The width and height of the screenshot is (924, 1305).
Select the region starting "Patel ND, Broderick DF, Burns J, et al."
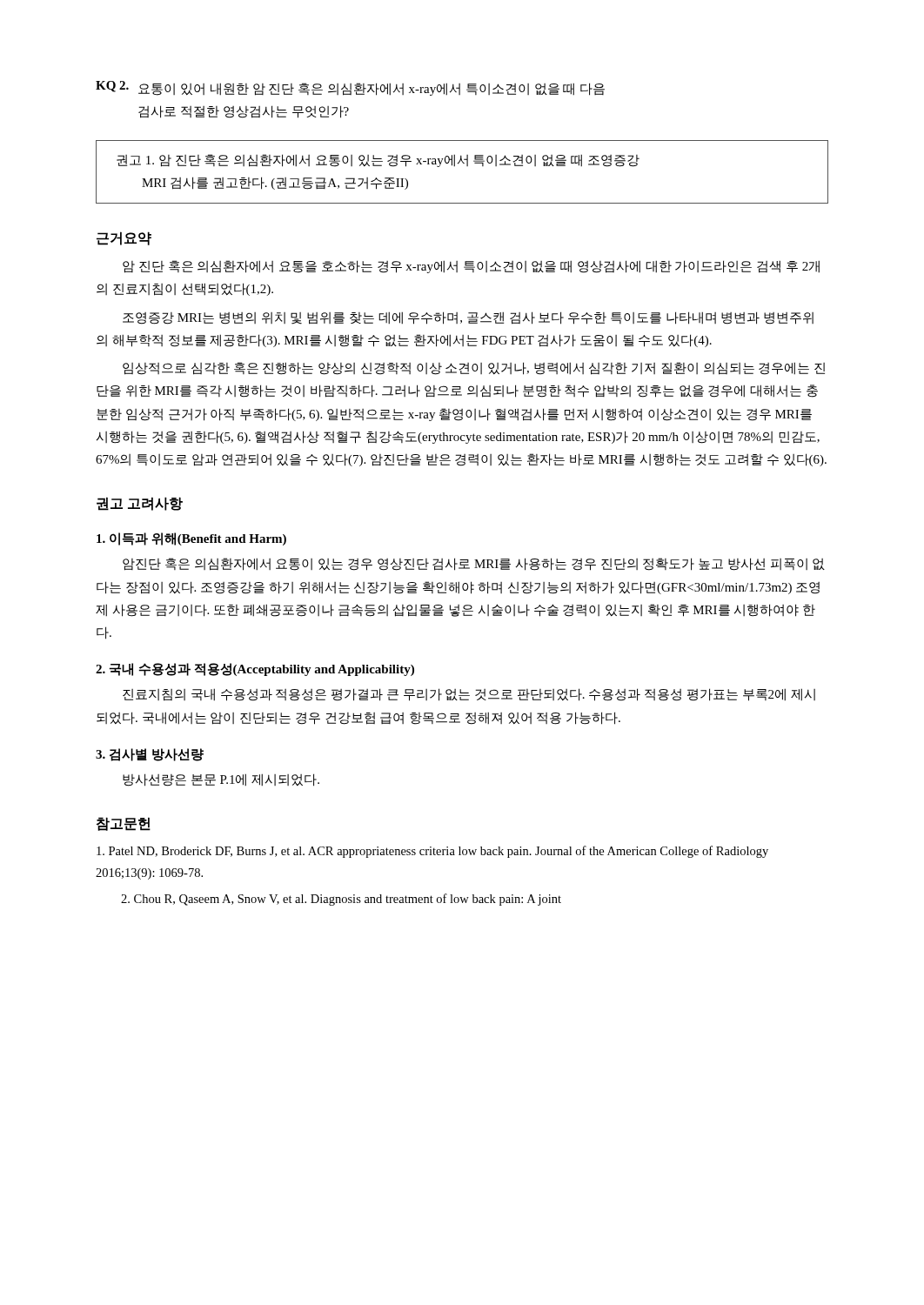(432, 862)
